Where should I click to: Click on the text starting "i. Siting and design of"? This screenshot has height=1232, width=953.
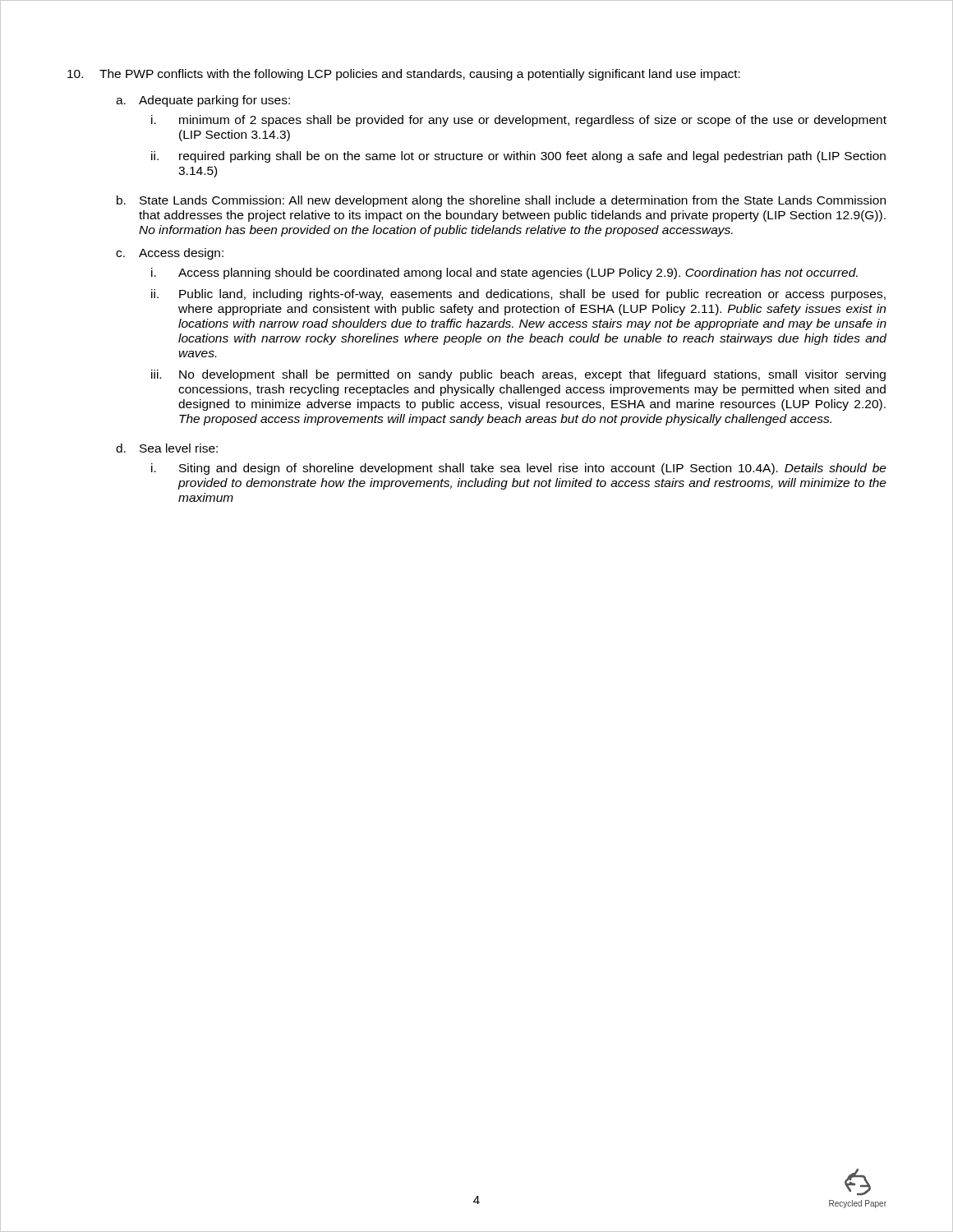tap(518, 483)
